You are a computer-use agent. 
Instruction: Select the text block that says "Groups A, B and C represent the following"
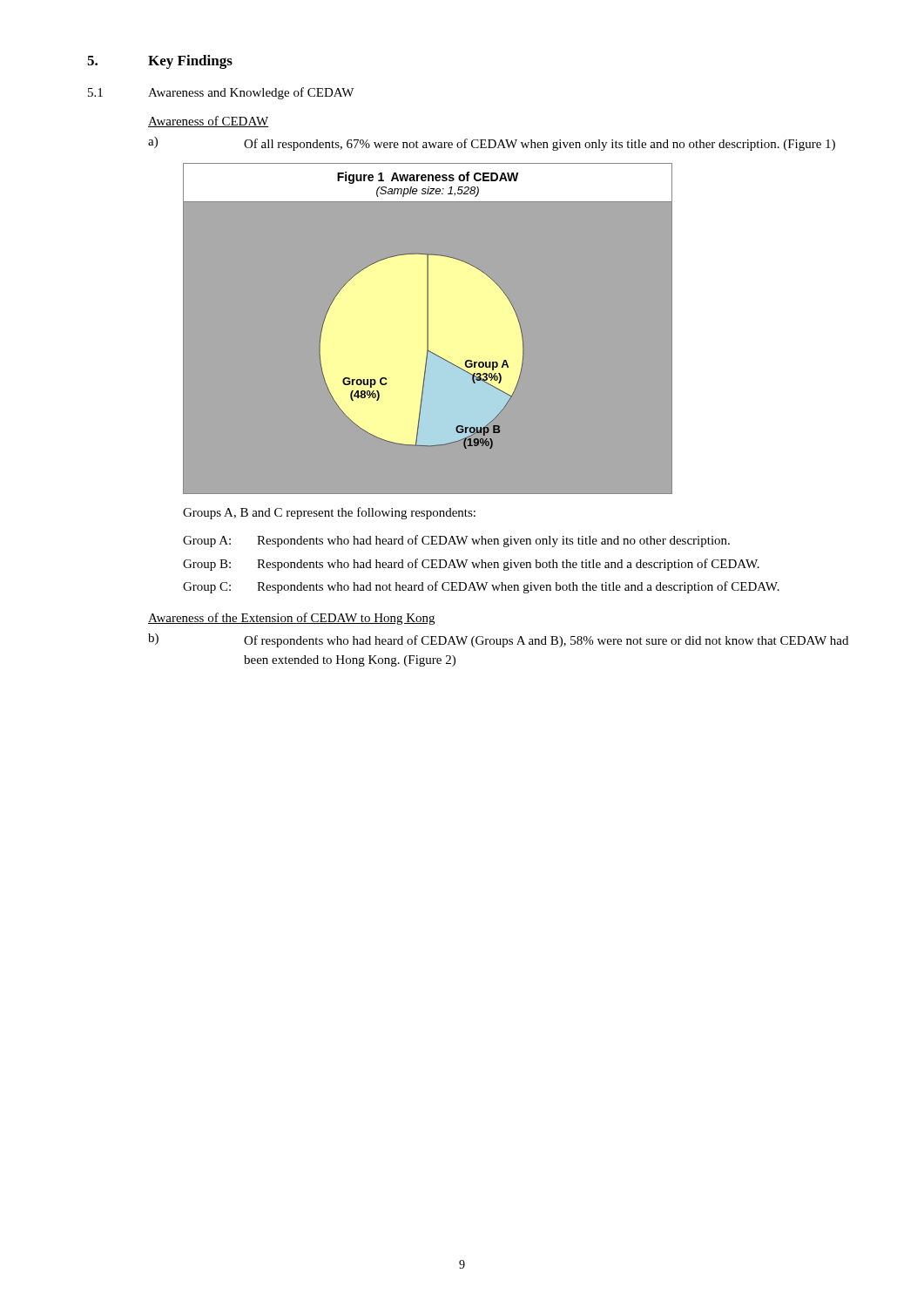[x=330, y=512]
